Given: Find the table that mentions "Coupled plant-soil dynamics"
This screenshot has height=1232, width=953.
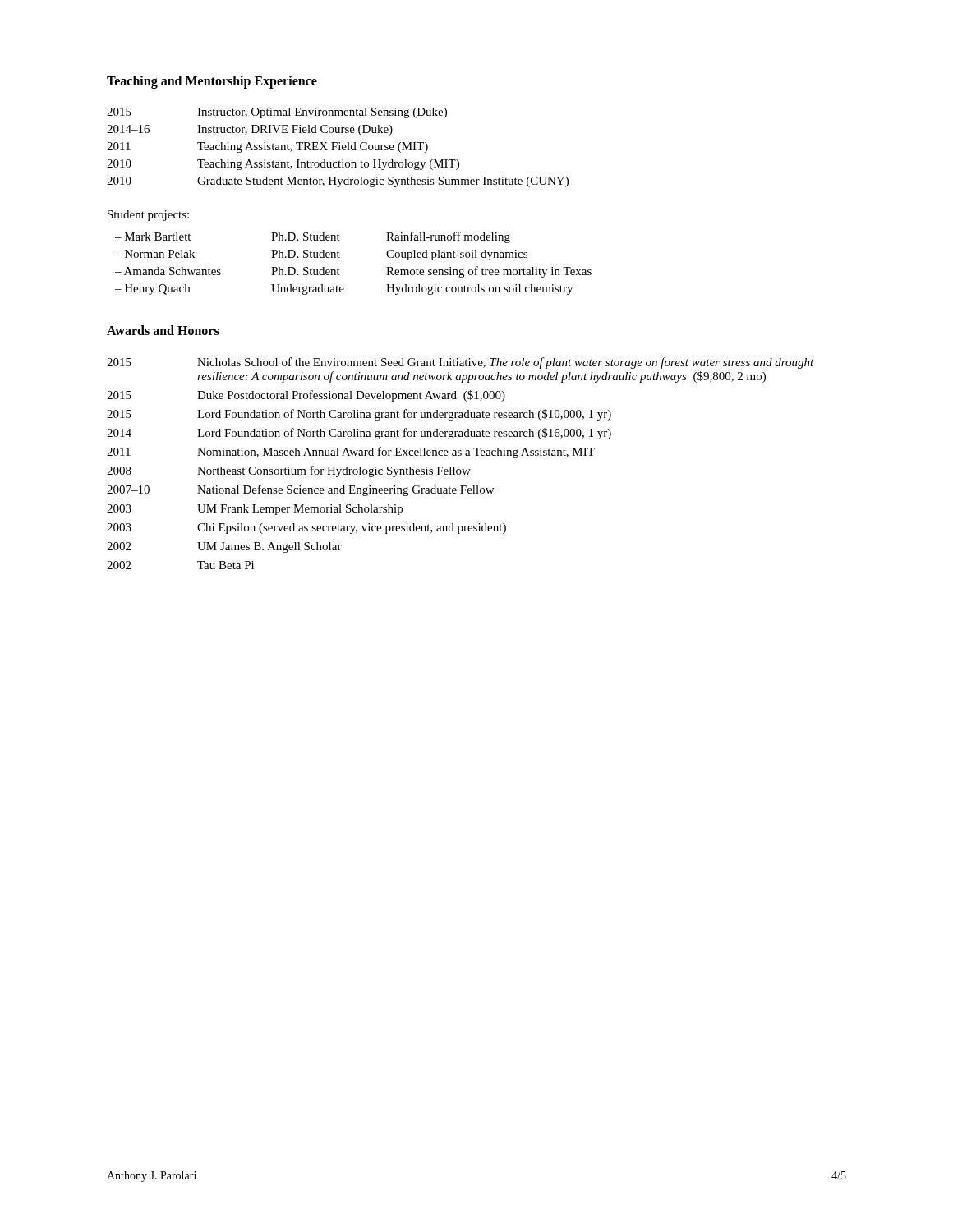Looking at the screenshot, I should 476,263.
